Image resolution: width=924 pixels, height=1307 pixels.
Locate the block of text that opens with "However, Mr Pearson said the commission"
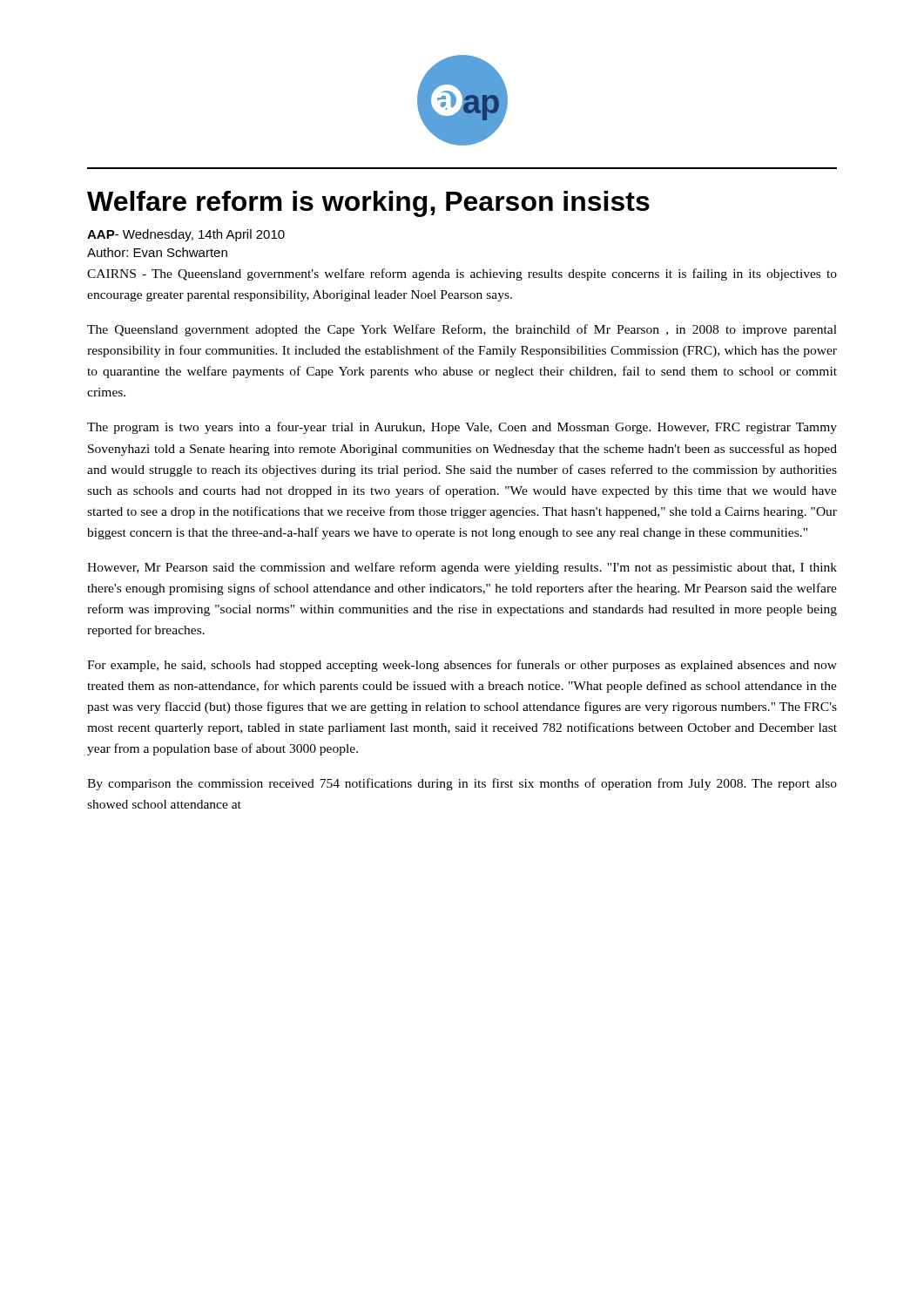pos(462,598)
